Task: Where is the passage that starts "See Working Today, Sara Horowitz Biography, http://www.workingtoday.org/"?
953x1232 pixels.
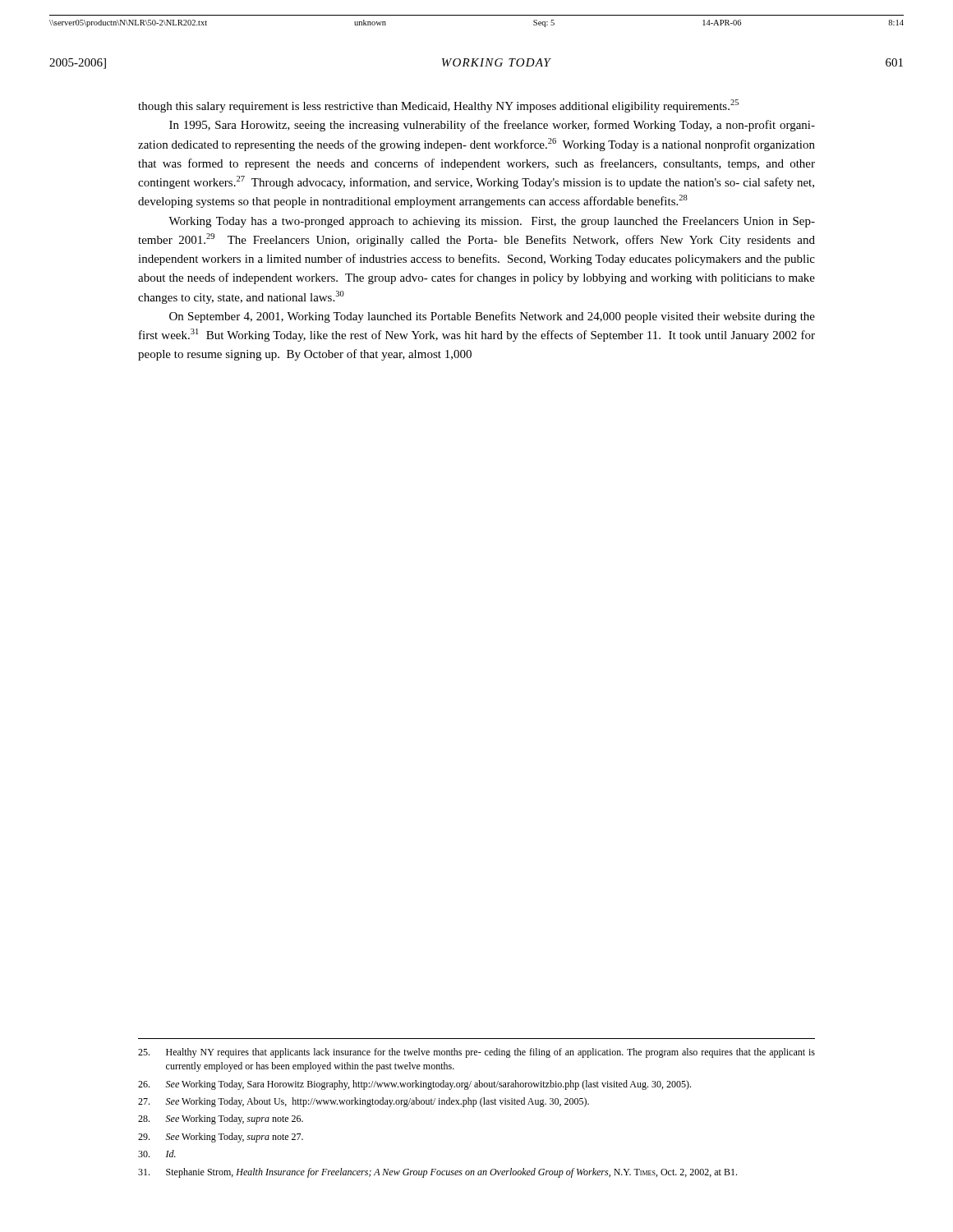Action: (x=476, y=1084)
